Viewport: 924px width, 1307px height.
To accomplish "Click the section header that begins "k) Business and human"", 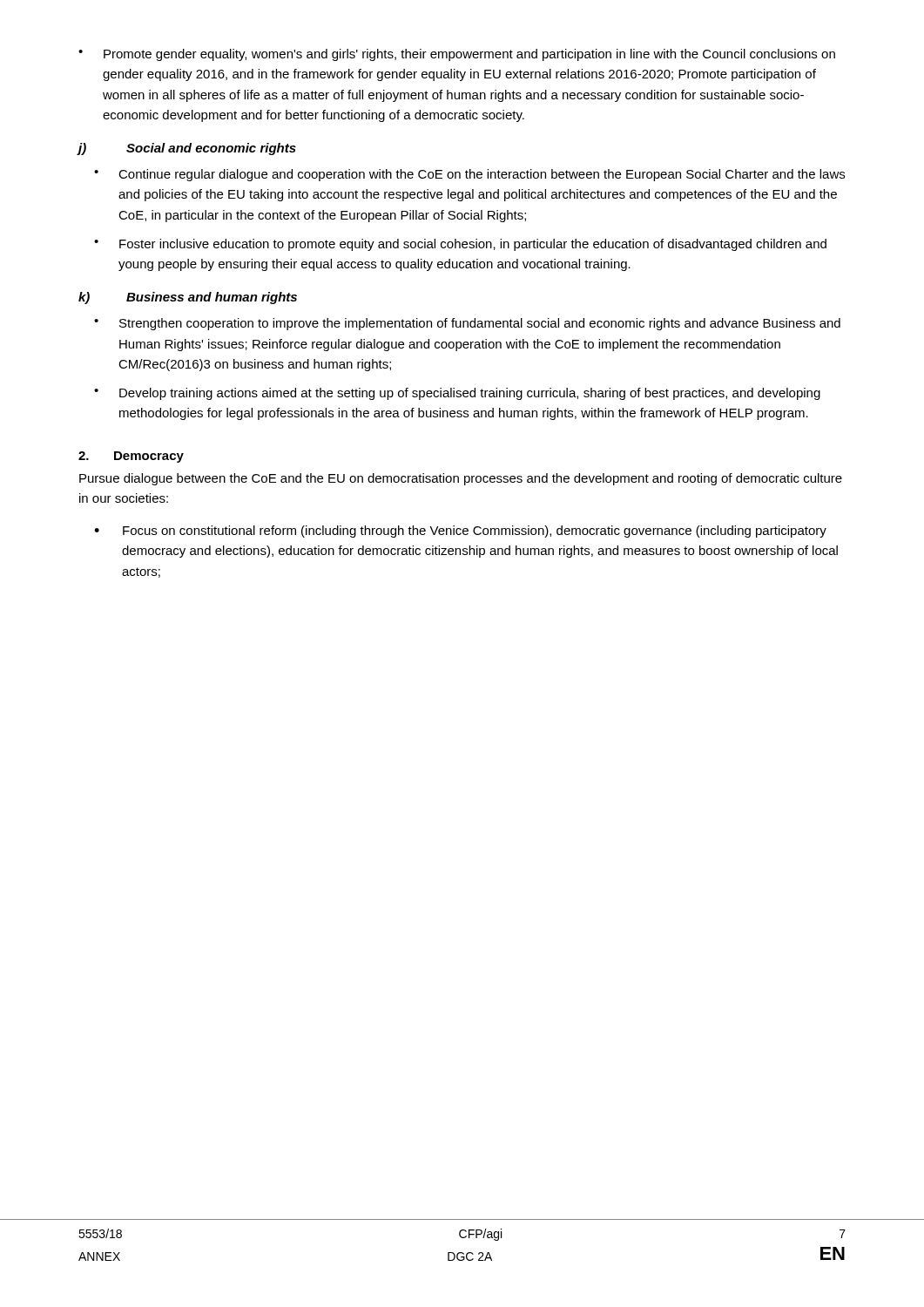I will click(x=188, y=297).
